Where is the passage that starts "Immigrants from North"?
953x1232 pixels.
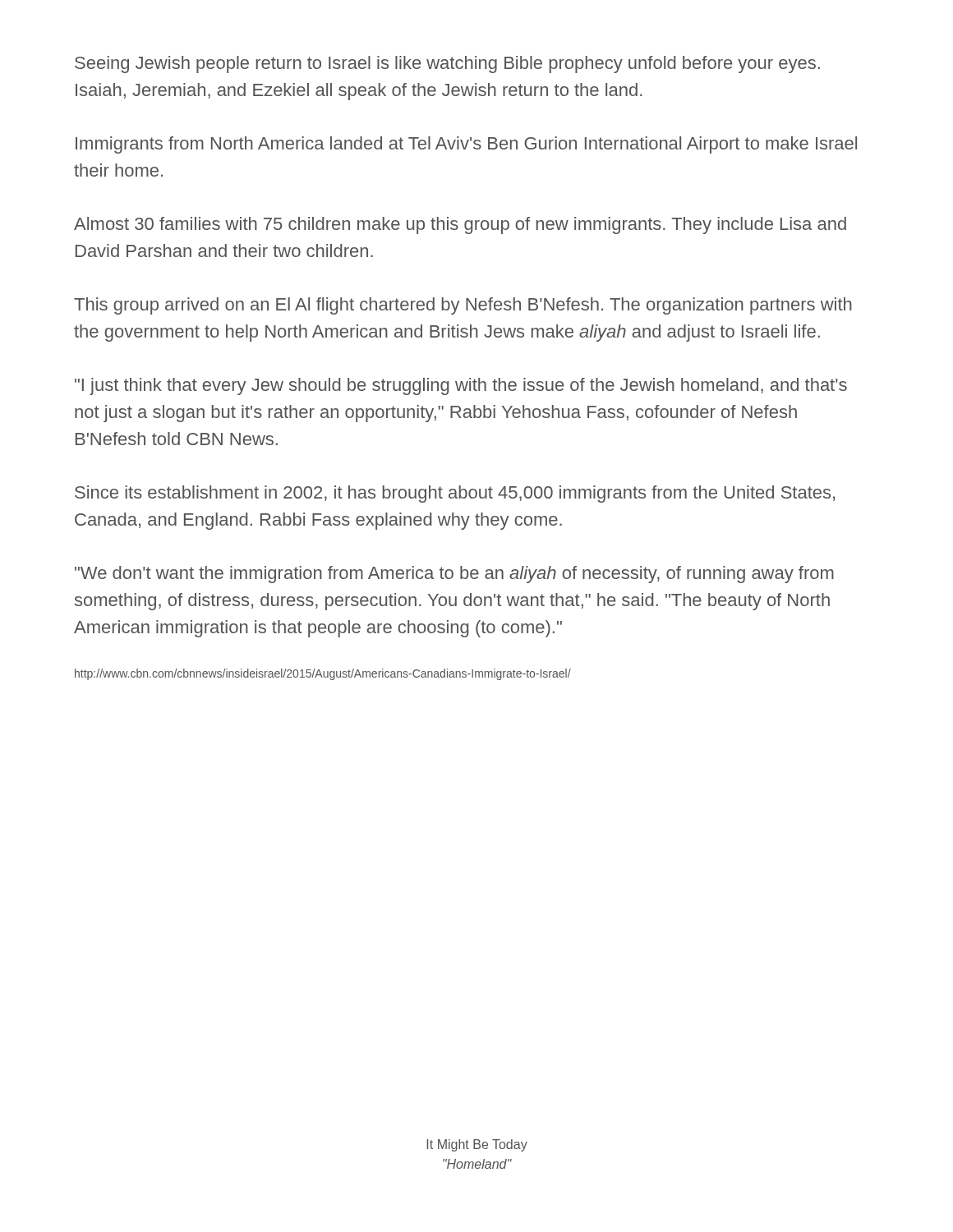[x=466, y=157]
